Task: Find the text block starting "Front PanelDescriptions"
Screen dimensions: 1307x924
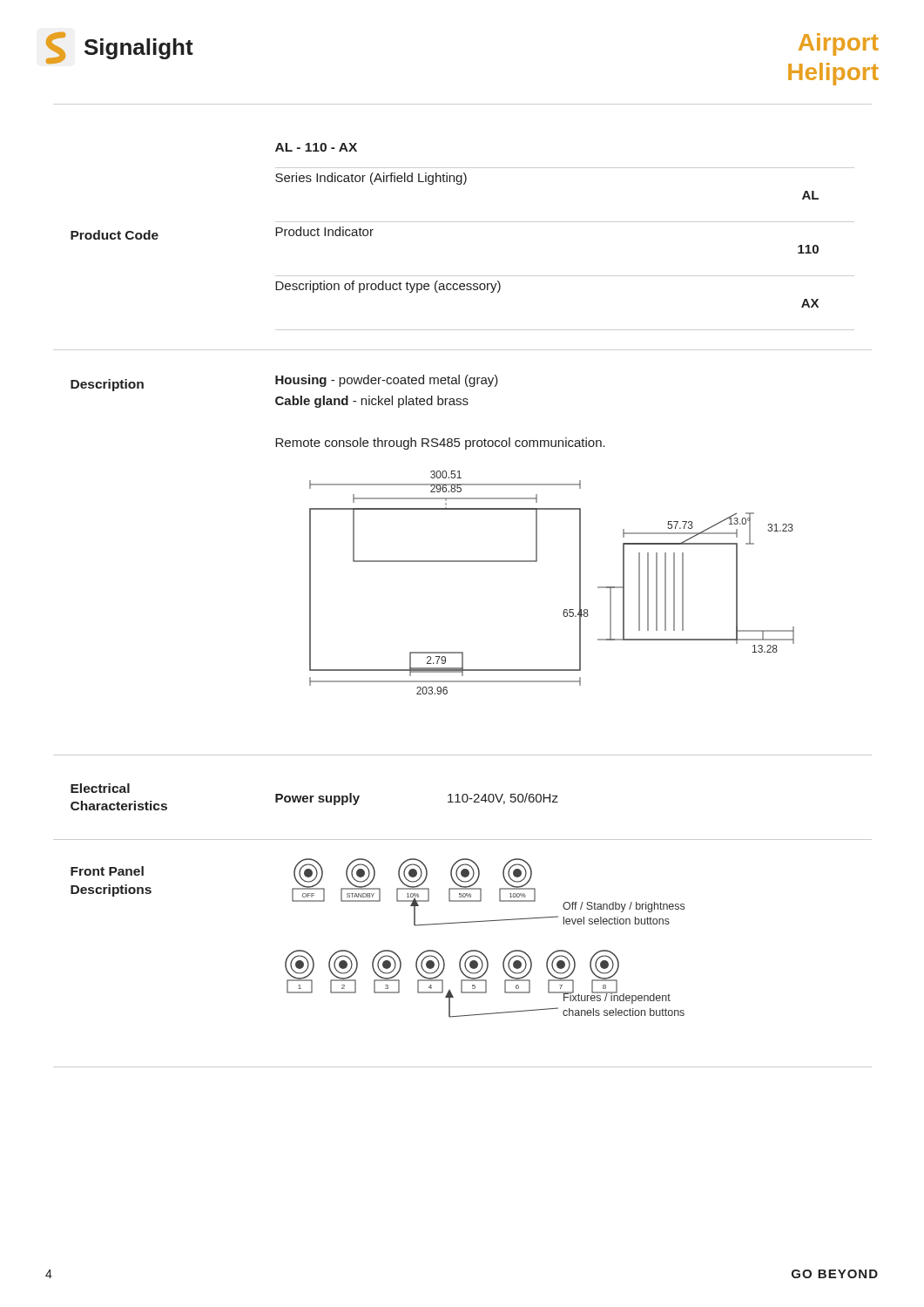Action: point(111,880)
